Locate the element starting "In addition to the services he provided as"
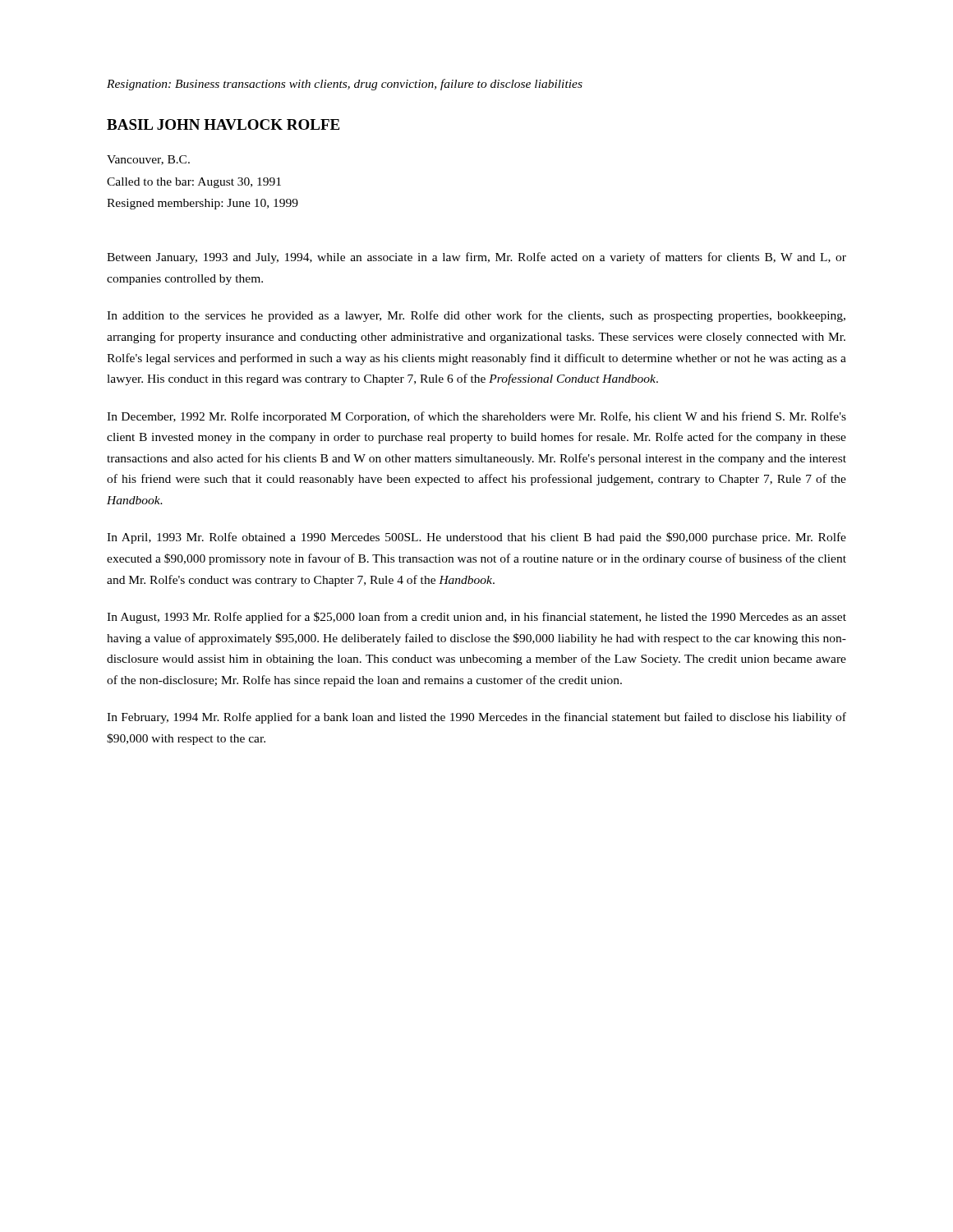This screenshot has width=953, height=1232. pos(476,347)
